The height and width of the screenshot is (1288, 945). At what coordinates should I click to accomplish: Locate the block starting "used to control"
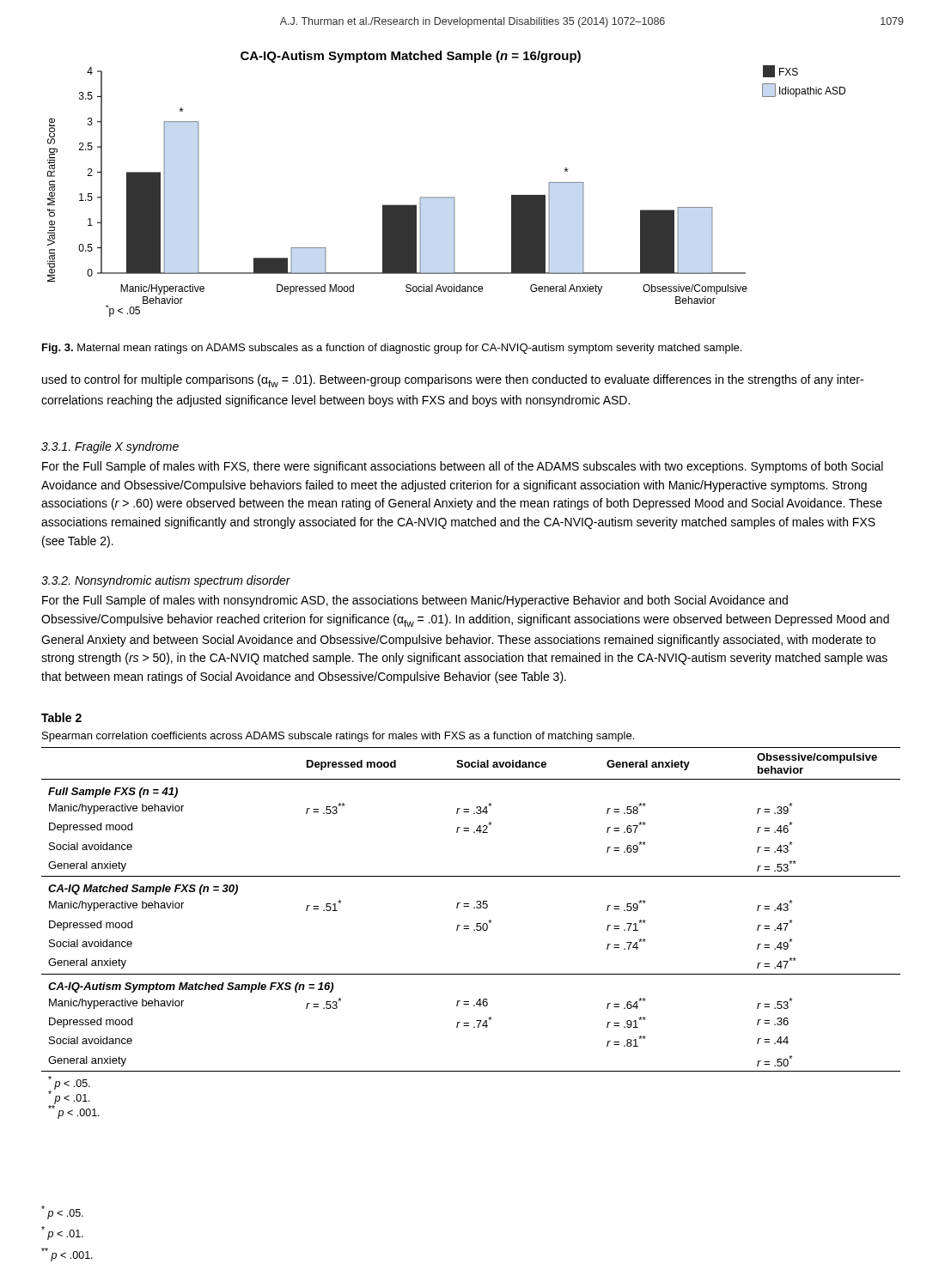coord(453,390)
